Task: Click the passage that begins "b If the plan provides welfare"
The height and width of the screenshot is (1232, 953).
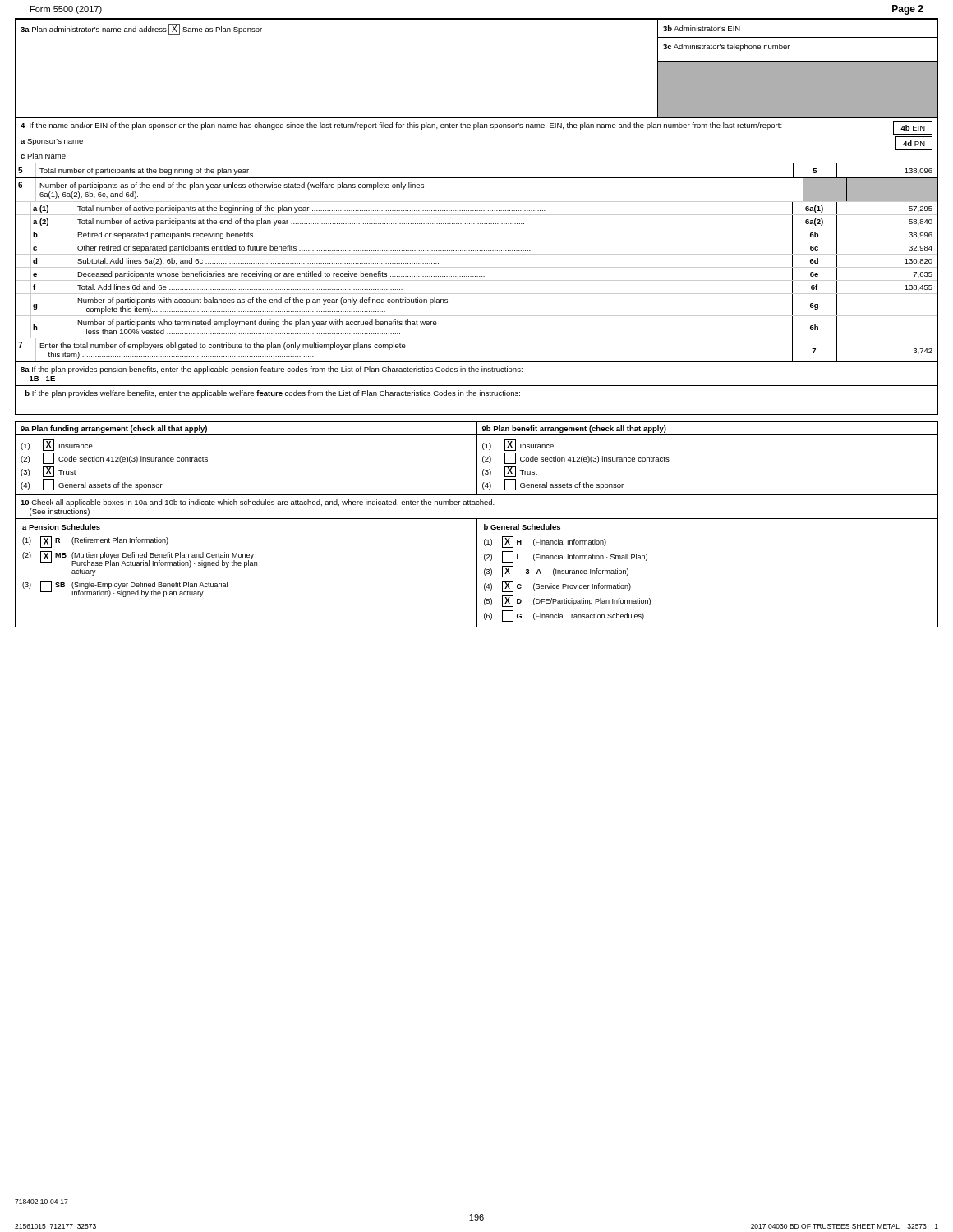Action: (271, 393)
